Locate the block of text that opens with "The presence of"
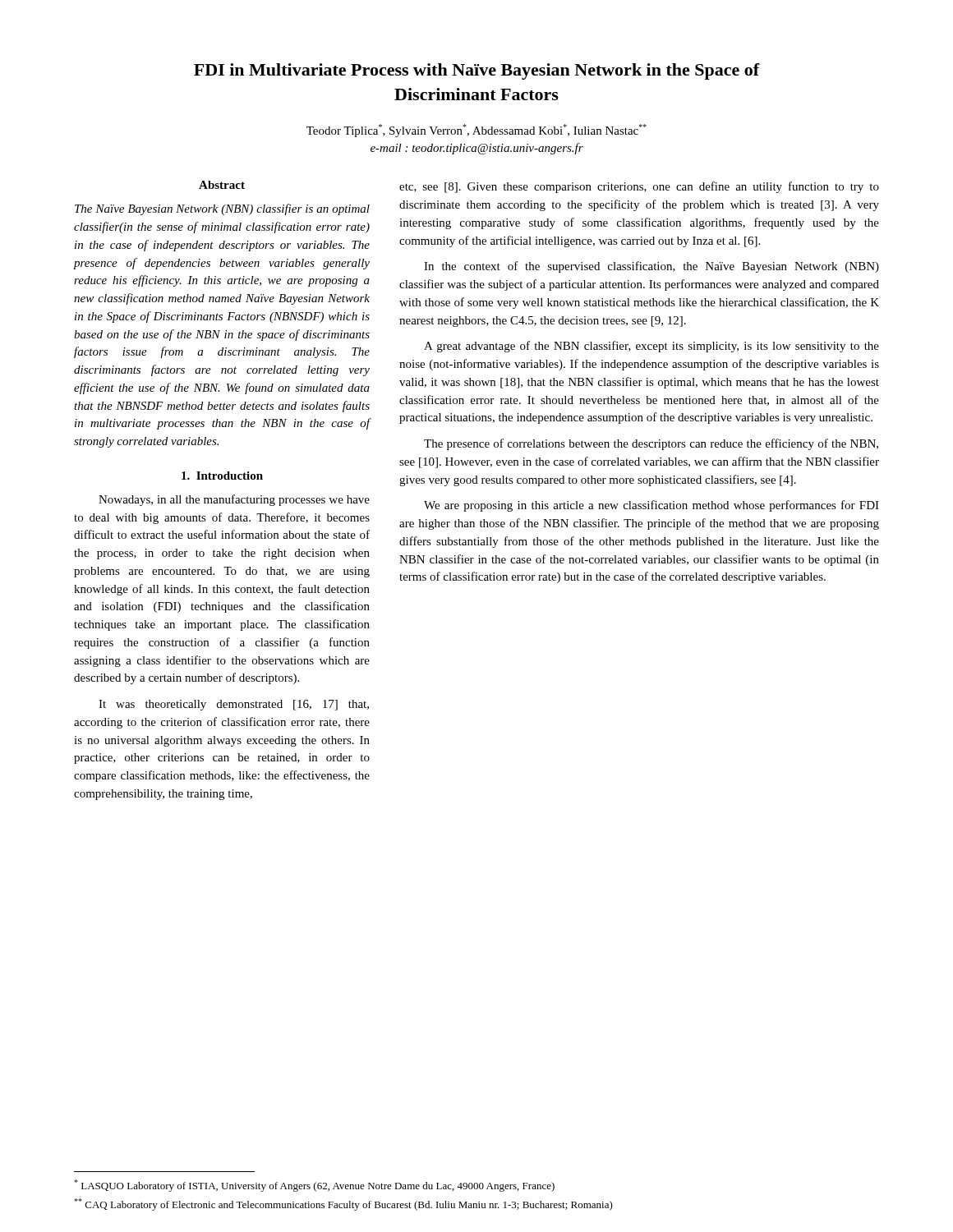Screen dimensions: 1232x953 point(639,462)
